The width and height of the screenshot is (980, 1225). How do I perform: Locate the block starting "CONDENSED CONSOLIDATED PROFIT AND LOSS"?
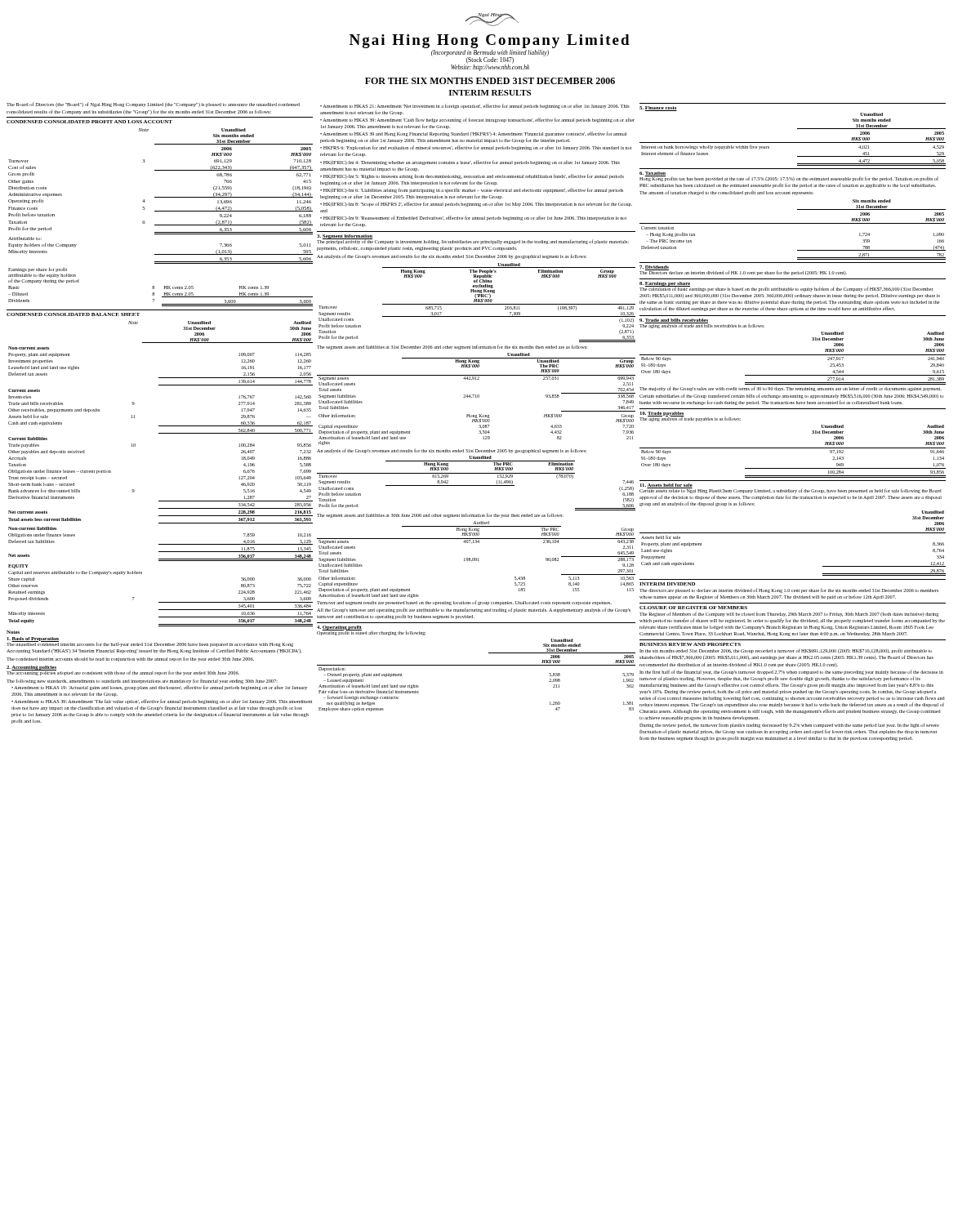coord(89,122)
